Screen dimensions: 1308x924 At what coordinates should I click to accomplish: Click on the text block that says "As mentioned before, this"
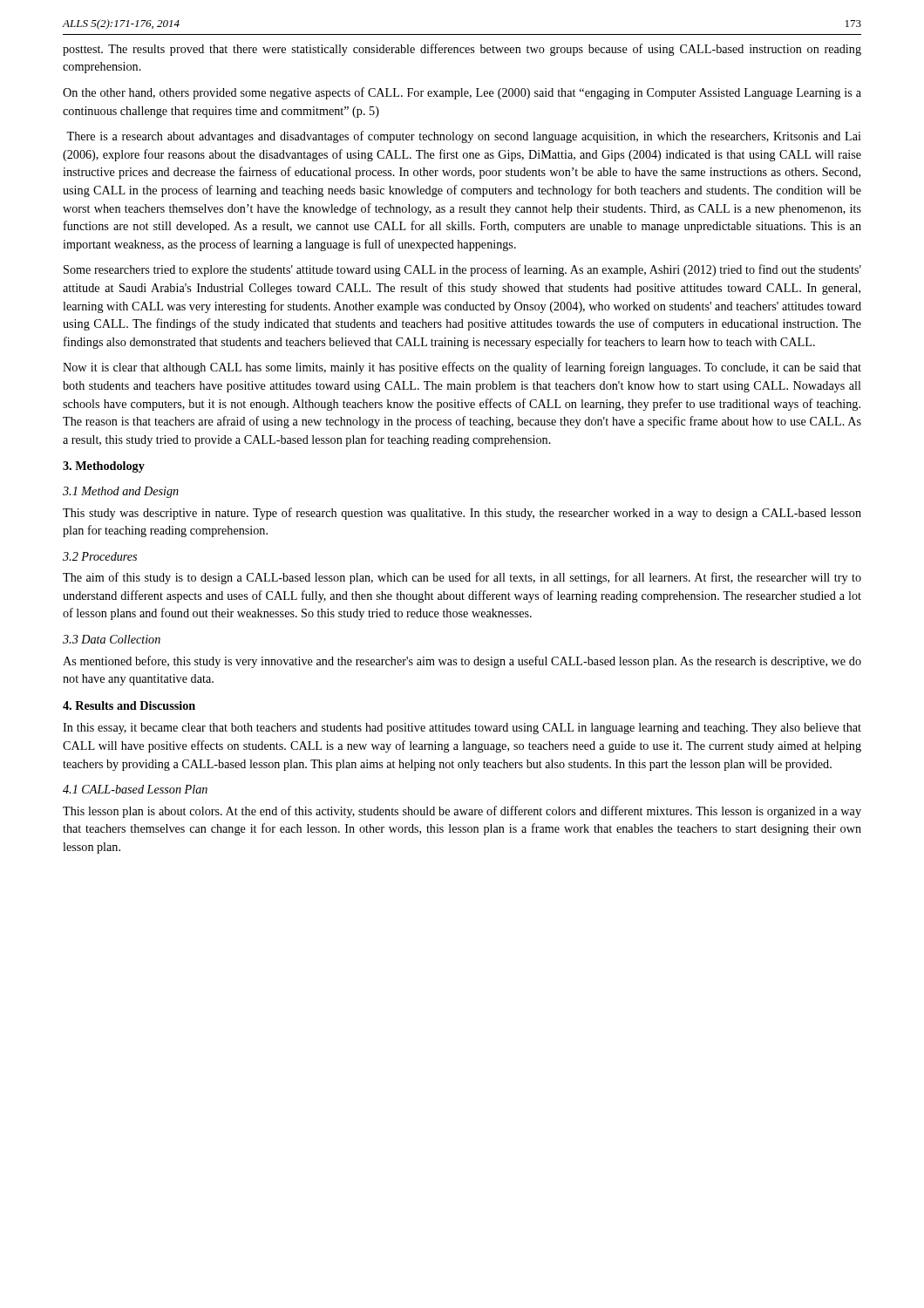click(462, 670)
